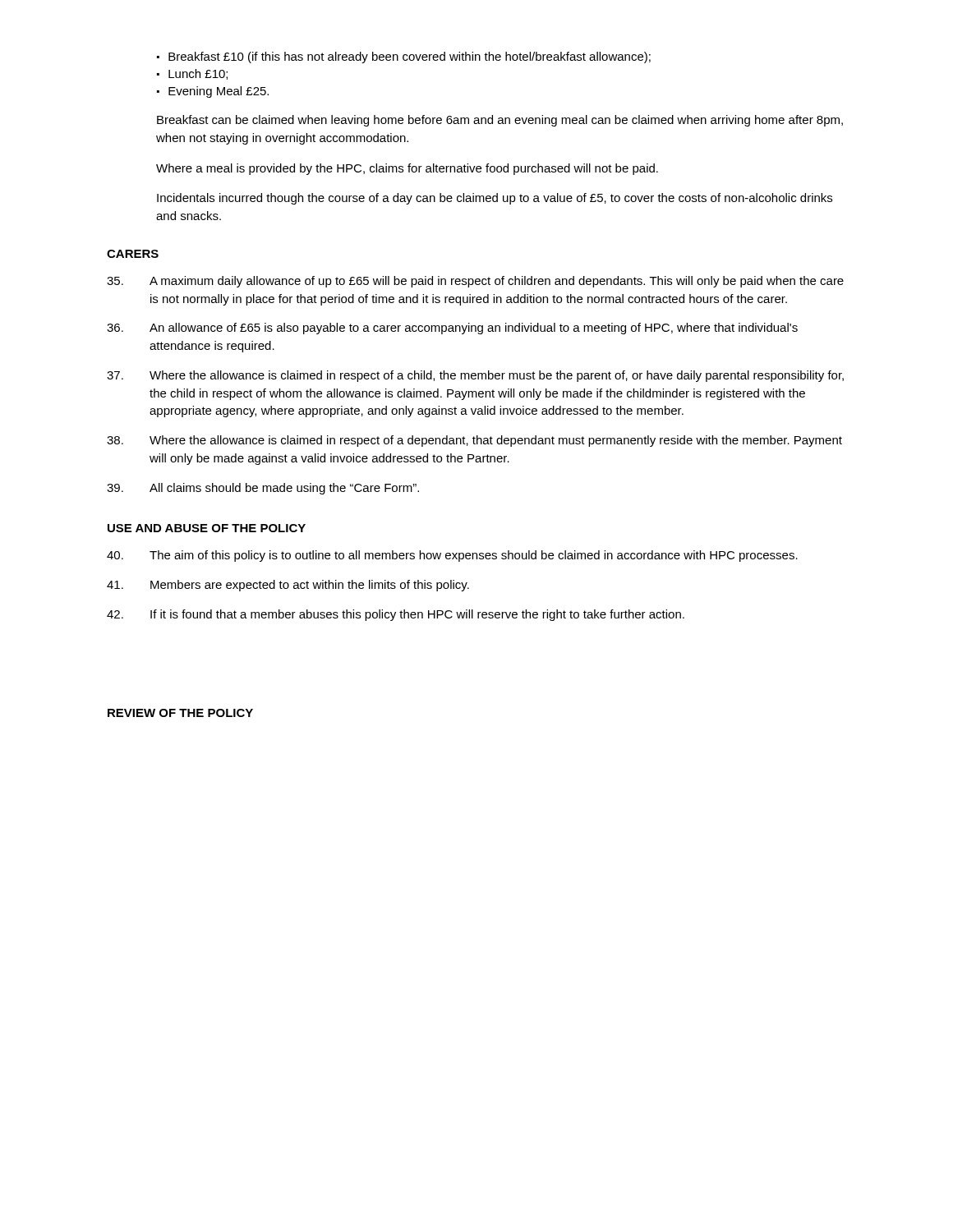Locate the element starting "Where a meal is provided by"
953x1232 pixels.
coord(408,168)
